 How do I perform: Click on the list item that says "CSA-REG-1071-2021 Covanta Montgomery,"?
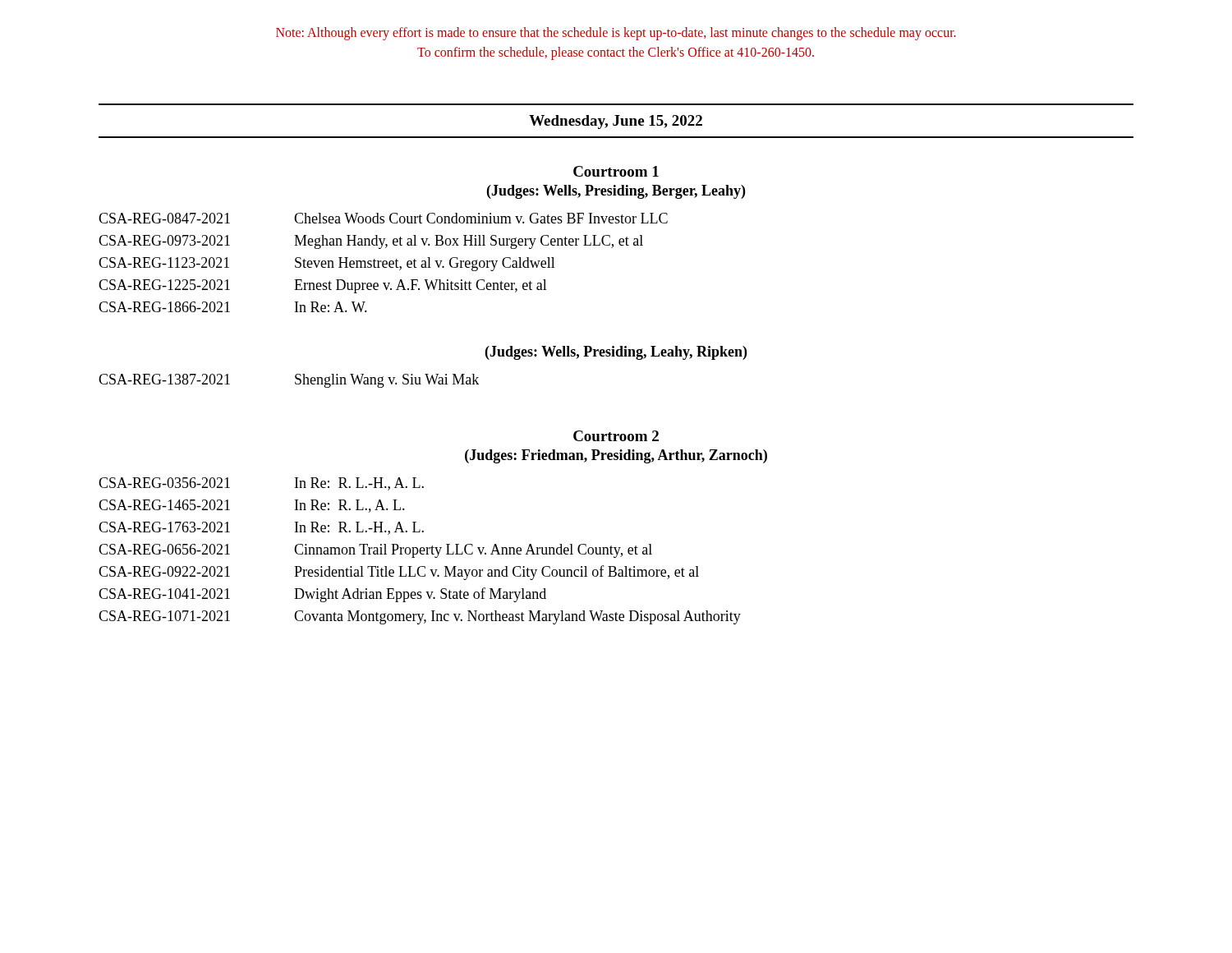click(616, 617)
